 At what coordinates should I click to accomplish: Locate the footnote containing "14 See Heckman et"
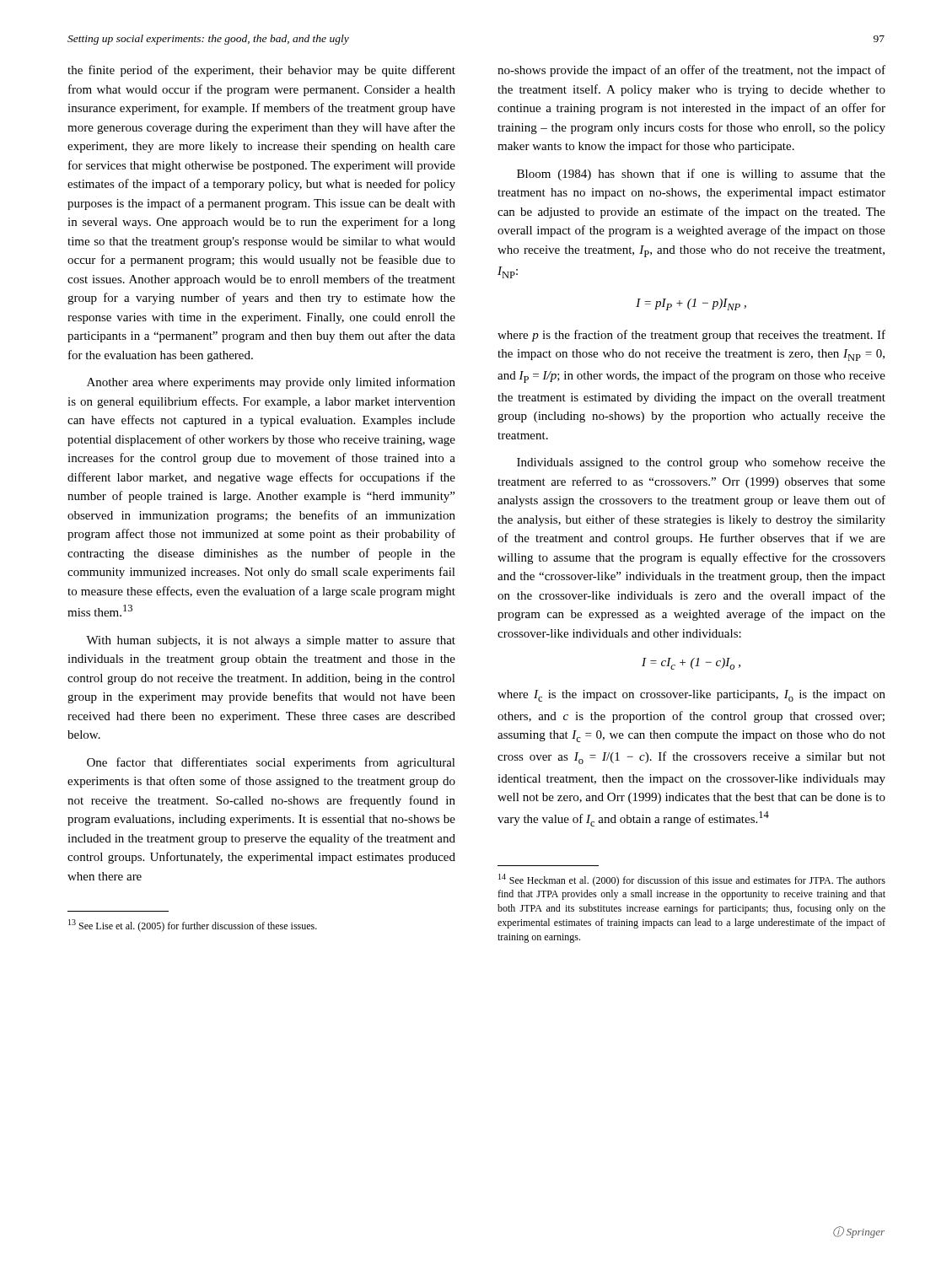point(691,907)
